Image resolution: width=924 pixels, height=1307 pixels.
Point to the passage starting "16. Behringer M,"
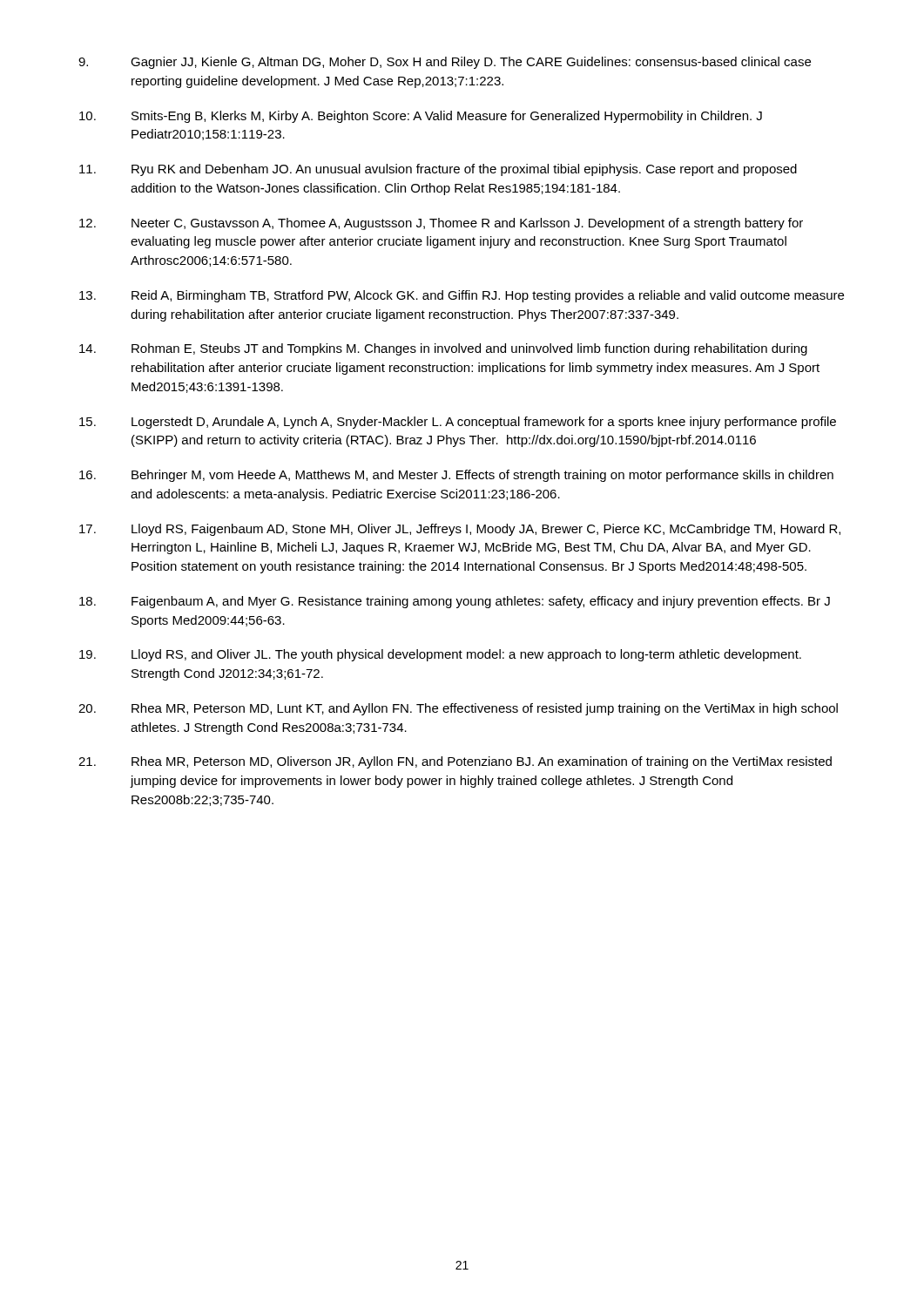462,484
